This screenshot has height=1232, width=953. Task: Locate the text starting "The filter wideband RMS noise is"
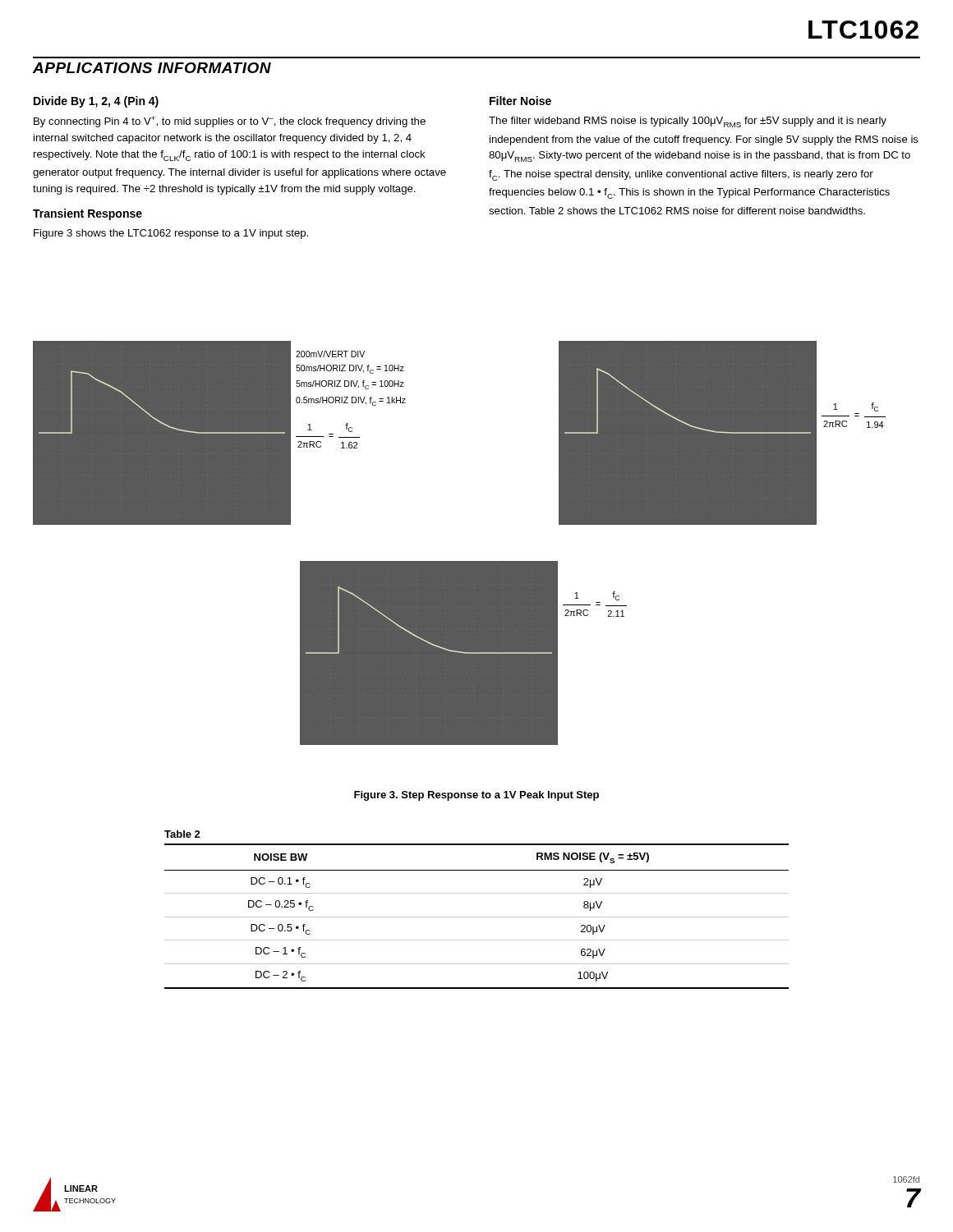(704, 165)
